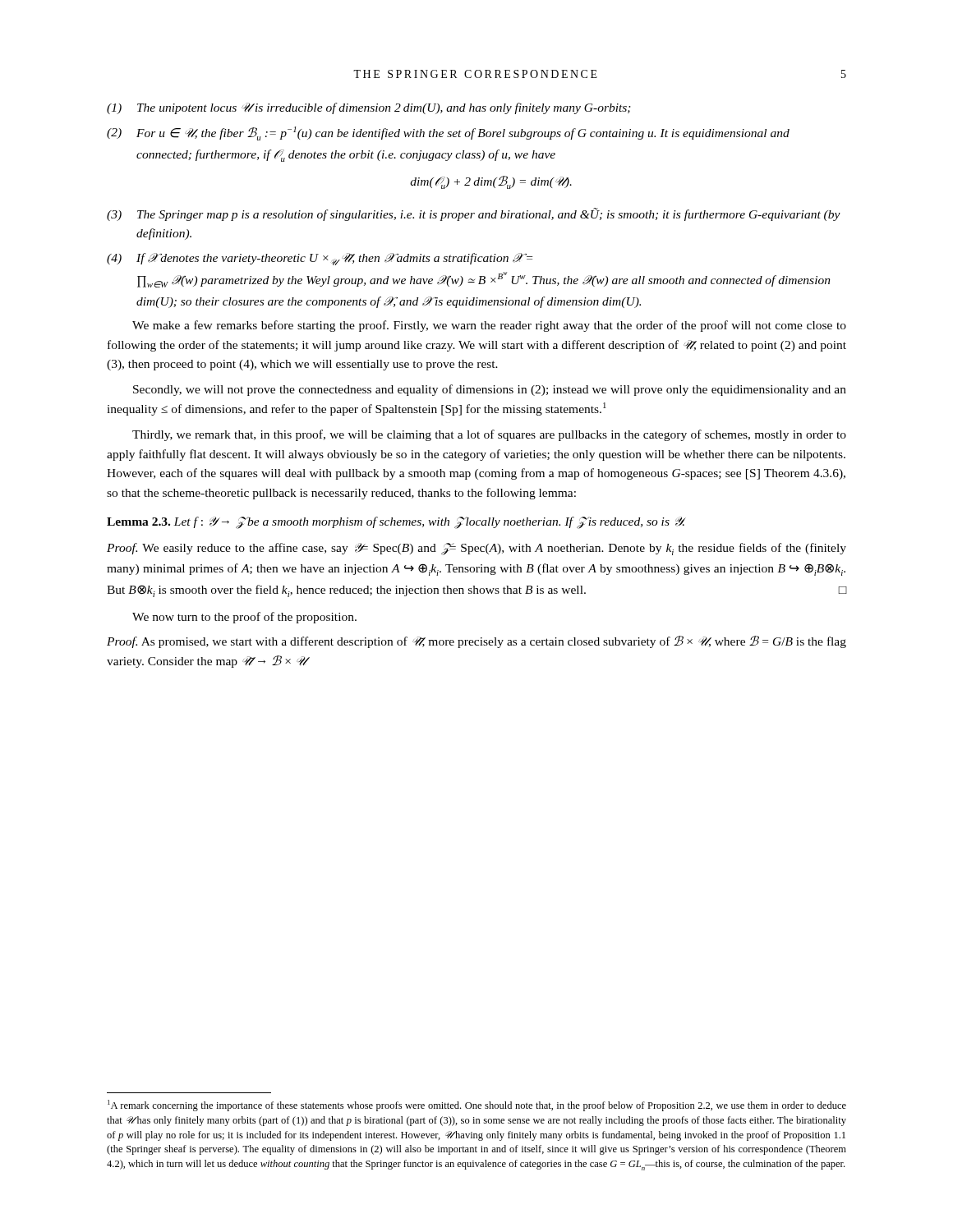
Task: Click on the text block that says "We now turn to the"
Action: click(x=245, y=616)
